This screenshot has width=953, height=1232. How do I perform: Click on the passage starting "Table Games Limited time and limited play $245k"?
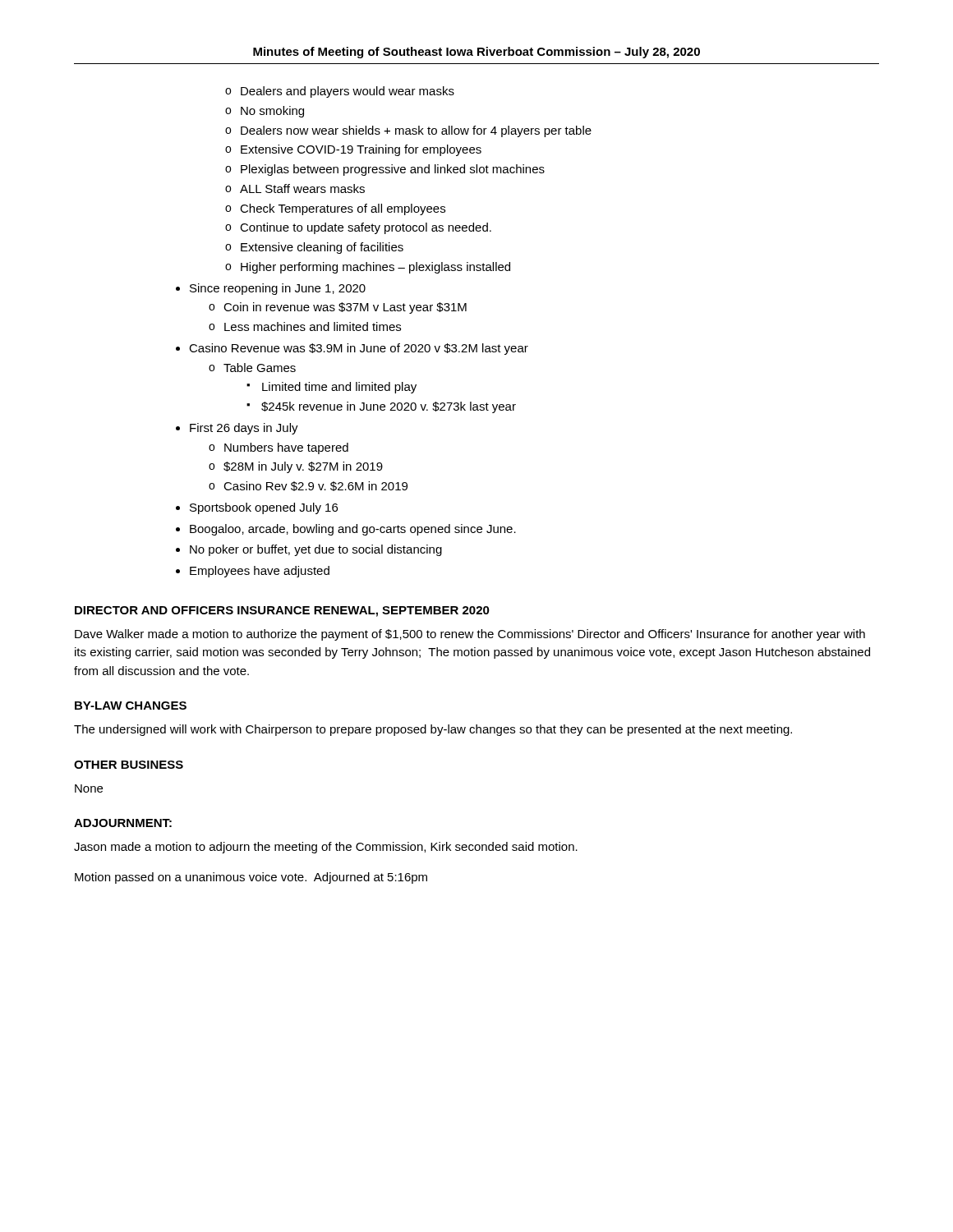[260, 368]
